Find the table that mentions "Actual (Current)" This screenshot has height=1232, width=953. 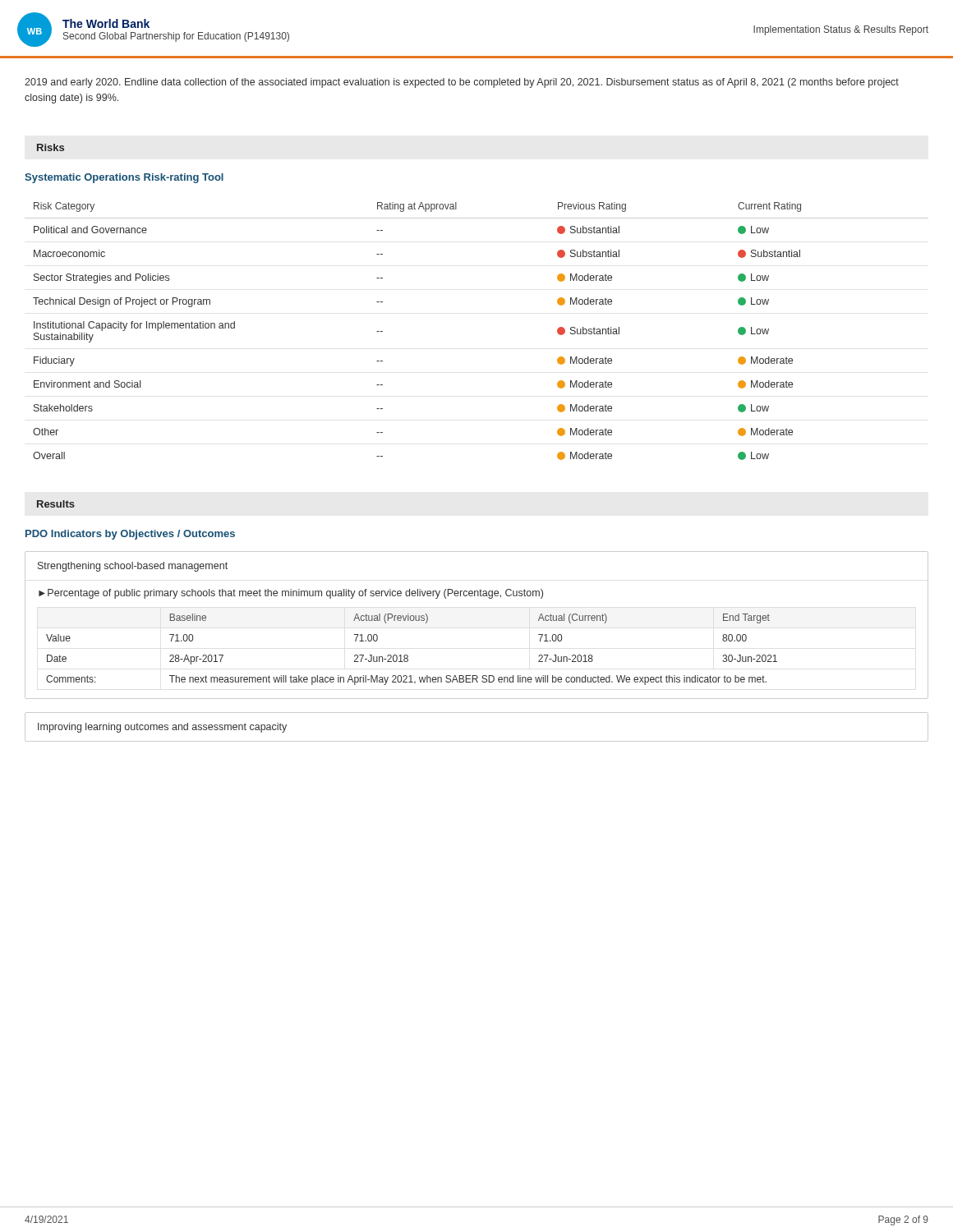click(x=476, y=648)
